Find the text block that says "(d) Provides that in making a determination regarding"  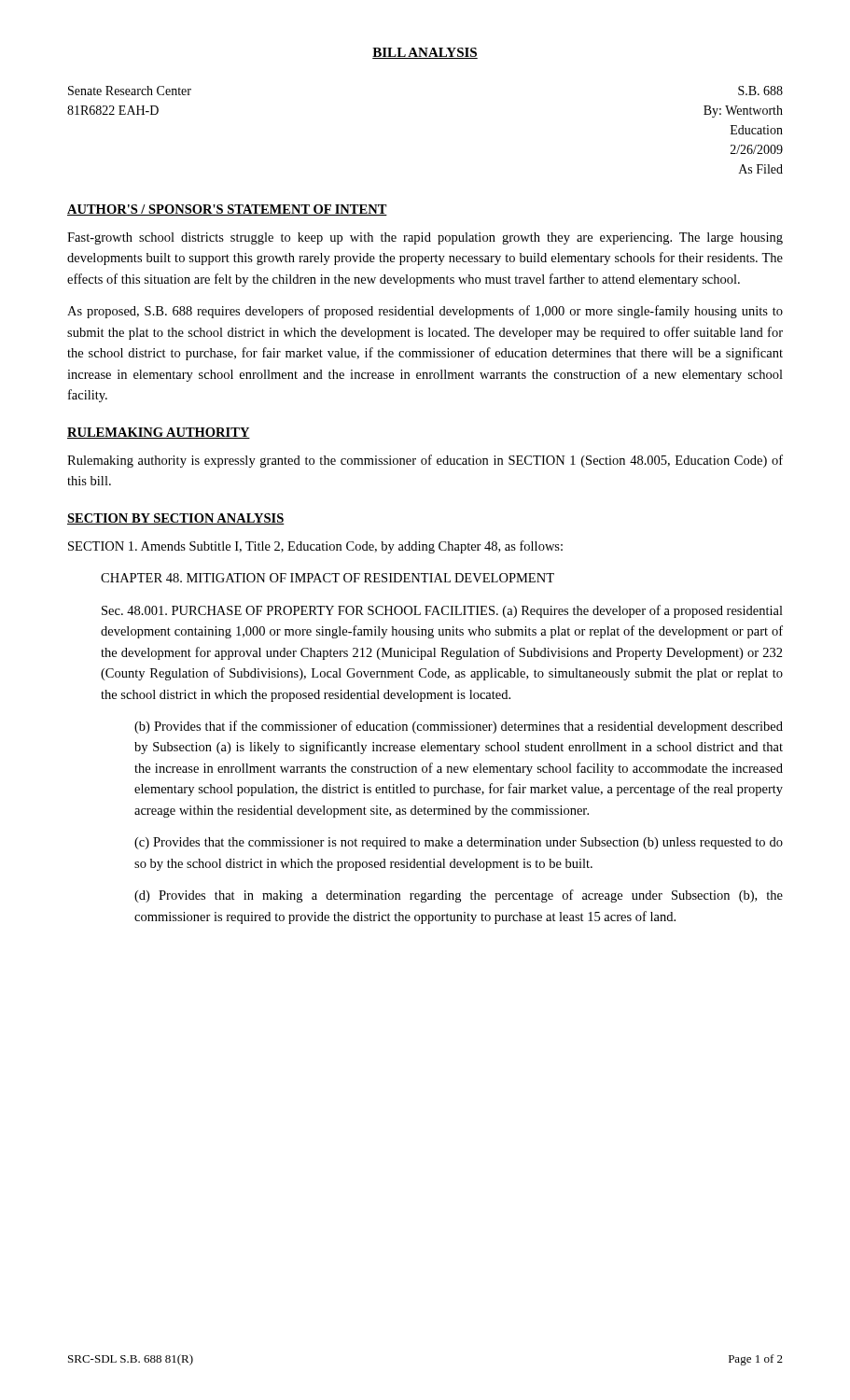pos(459,906)
